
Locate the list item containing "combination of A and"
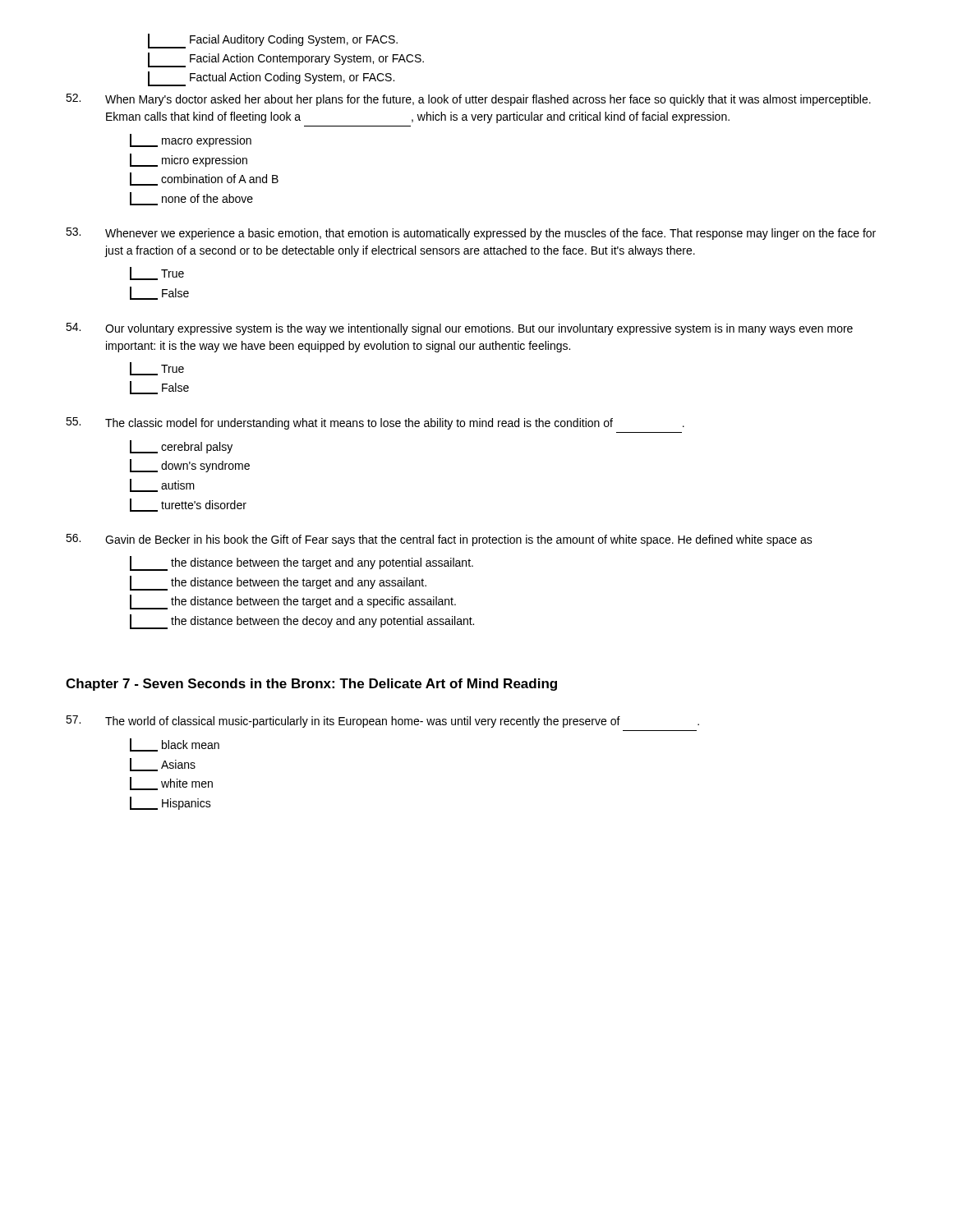pyautogui.click(x=204, y=180)
